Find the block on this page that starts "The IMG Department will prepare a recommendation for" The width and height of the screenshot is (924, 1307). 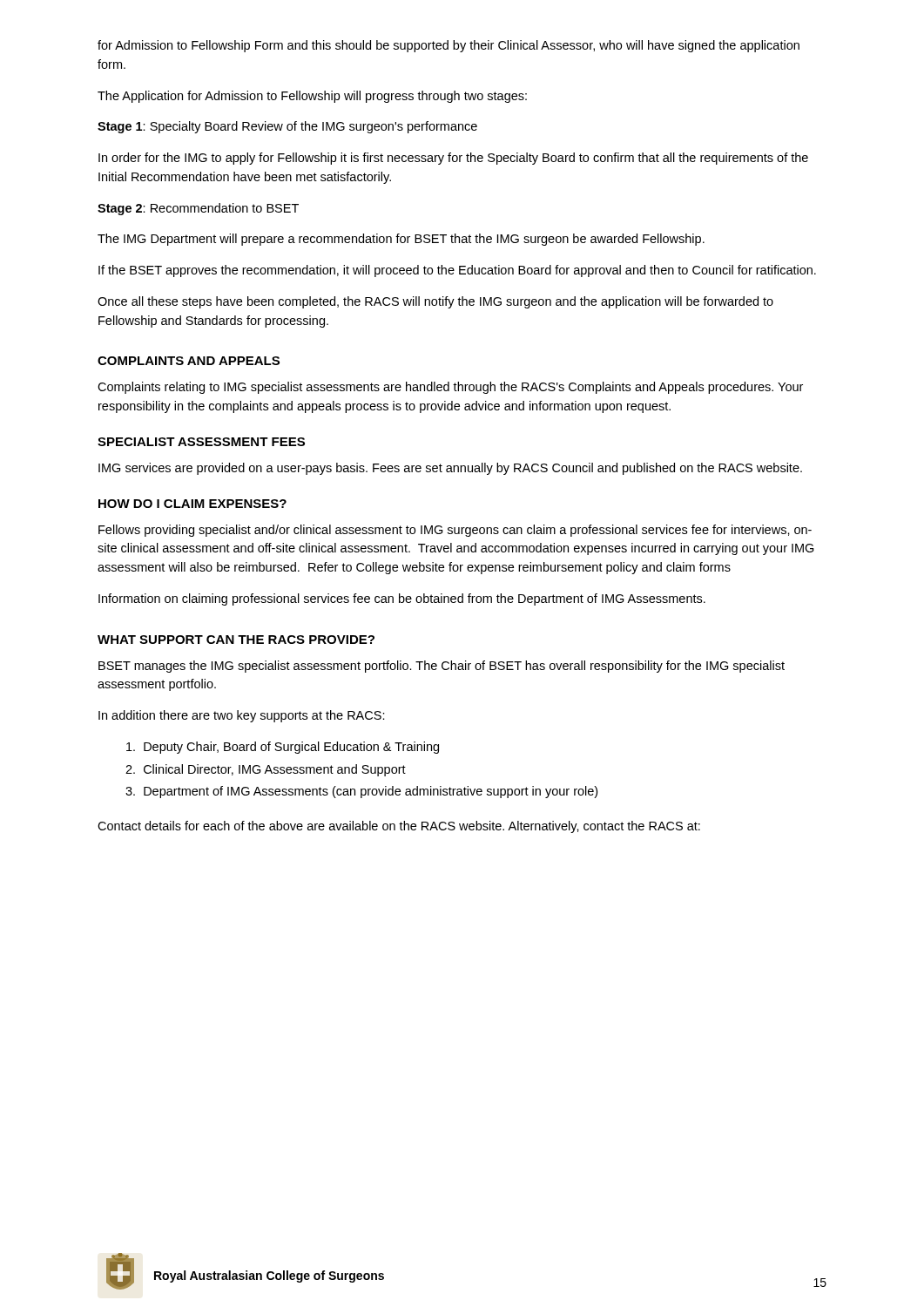click(x=401, y=239)
